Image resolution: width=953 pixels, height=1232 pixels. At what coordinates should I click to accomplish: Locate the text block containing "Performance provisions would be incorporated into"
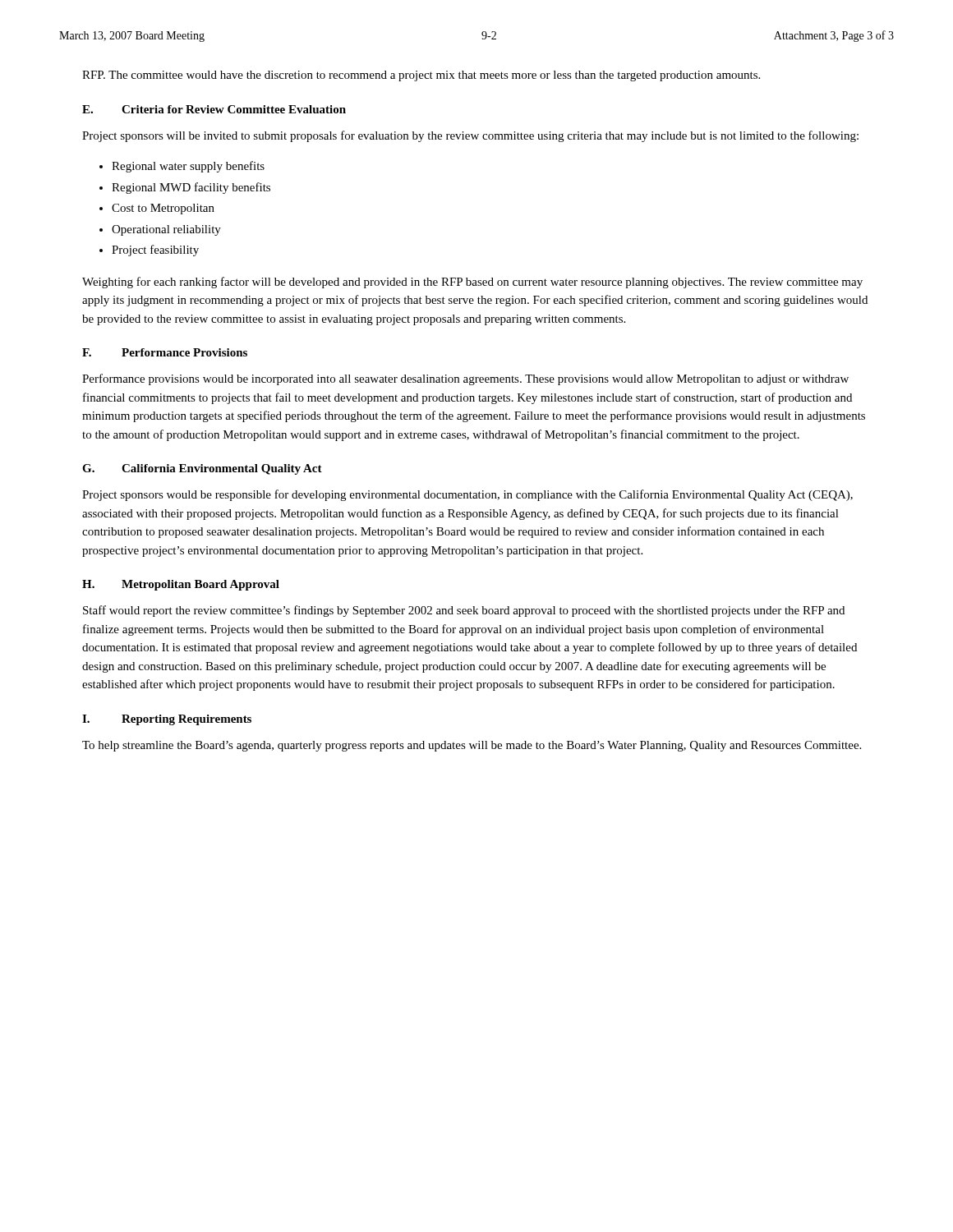point(474,406)
